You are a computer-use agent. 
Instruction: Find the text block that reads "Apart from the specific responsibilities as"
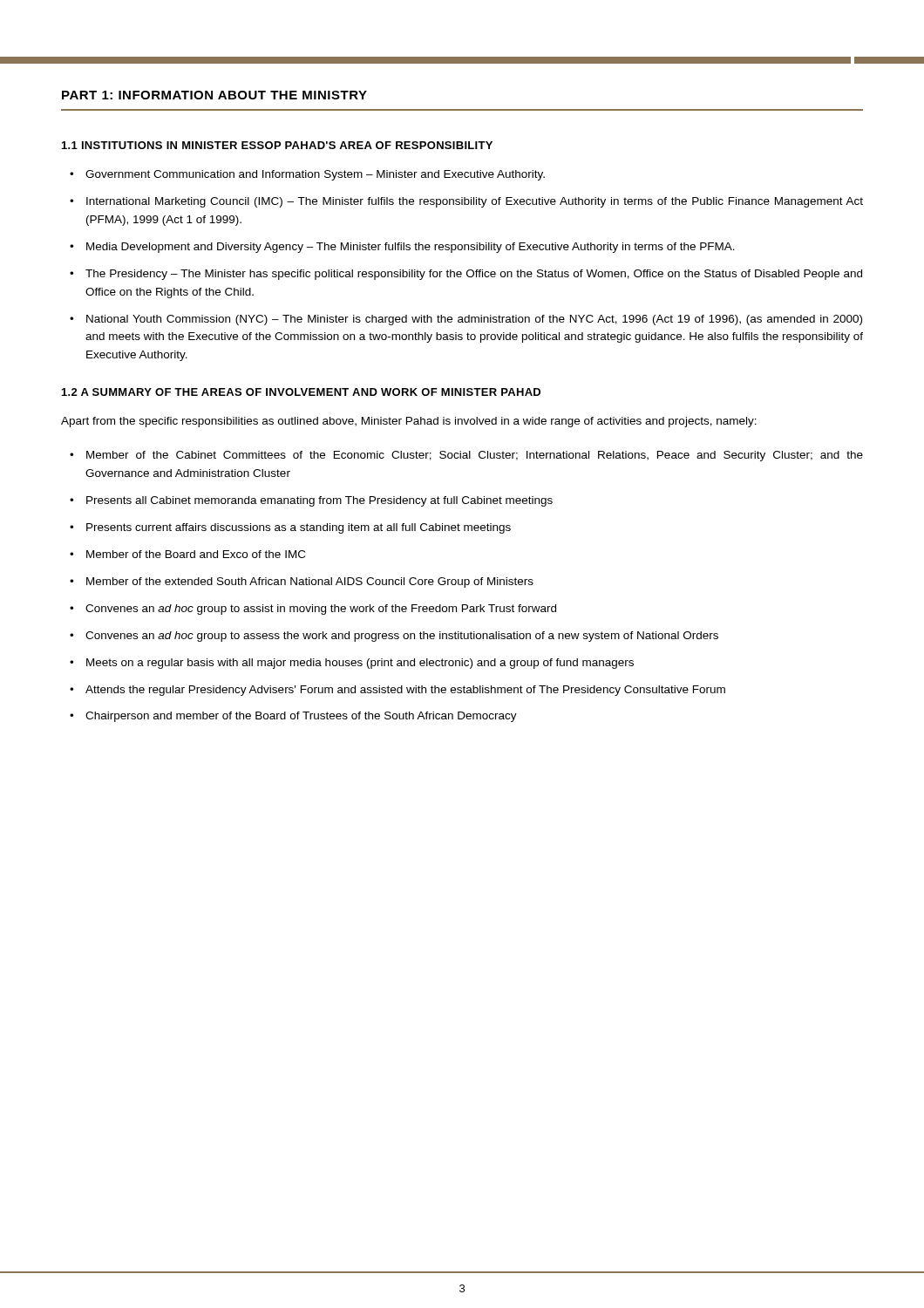pos(409,421)
